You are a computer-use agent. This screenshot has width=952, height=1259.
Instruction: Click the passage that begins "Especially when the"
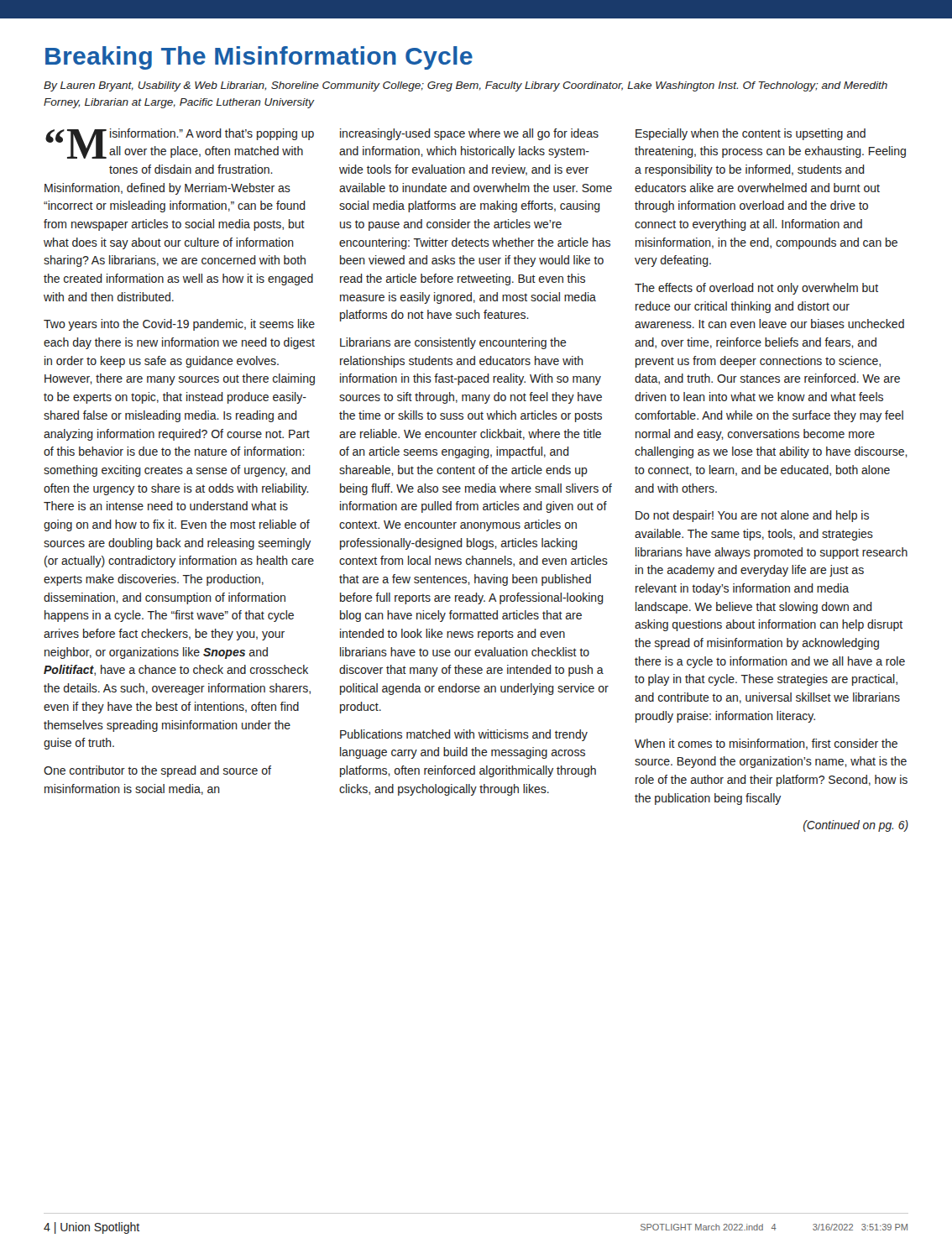(772, 480)
